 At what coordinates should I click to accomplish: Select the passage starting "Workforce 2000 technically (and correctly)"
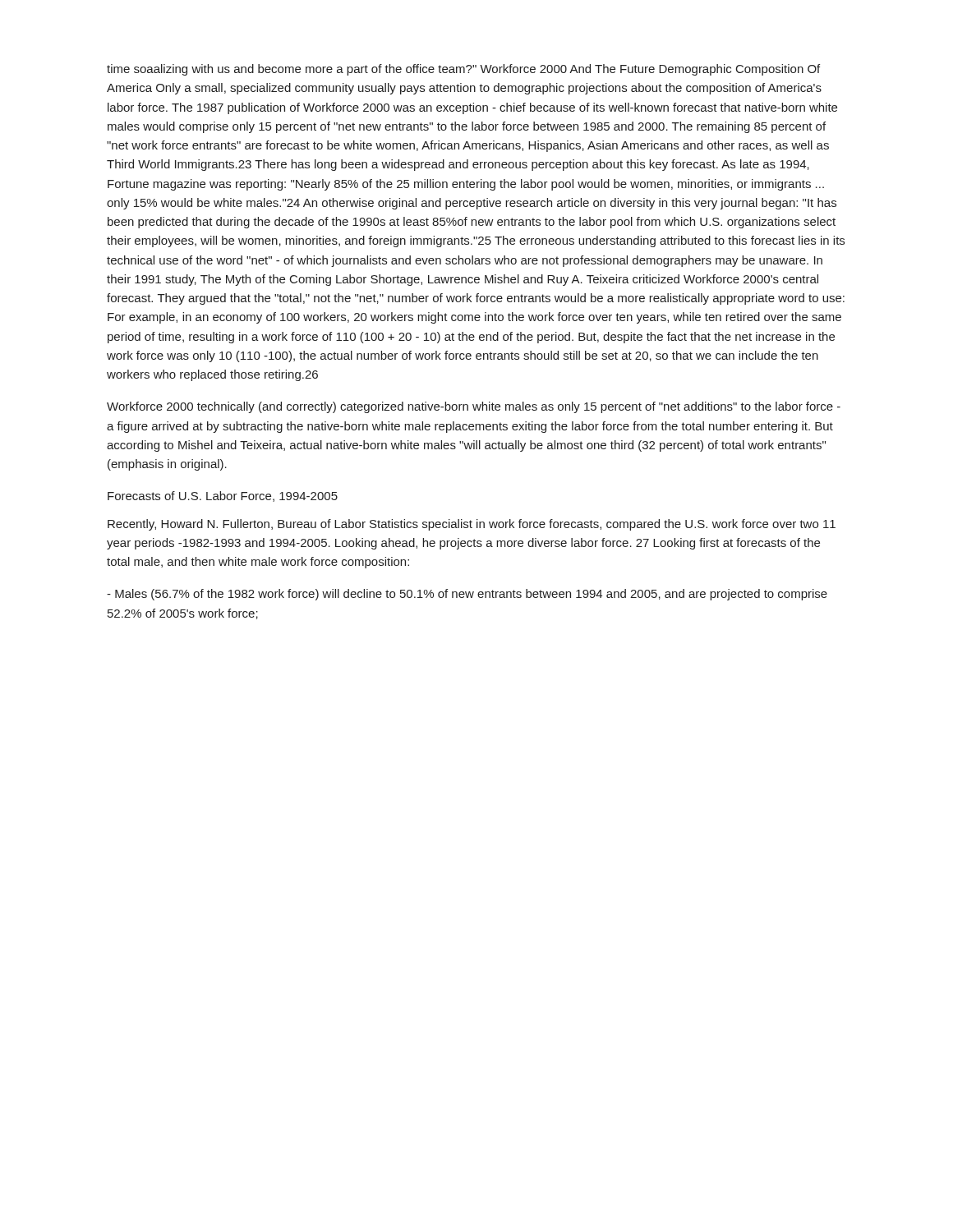point(474,435)
